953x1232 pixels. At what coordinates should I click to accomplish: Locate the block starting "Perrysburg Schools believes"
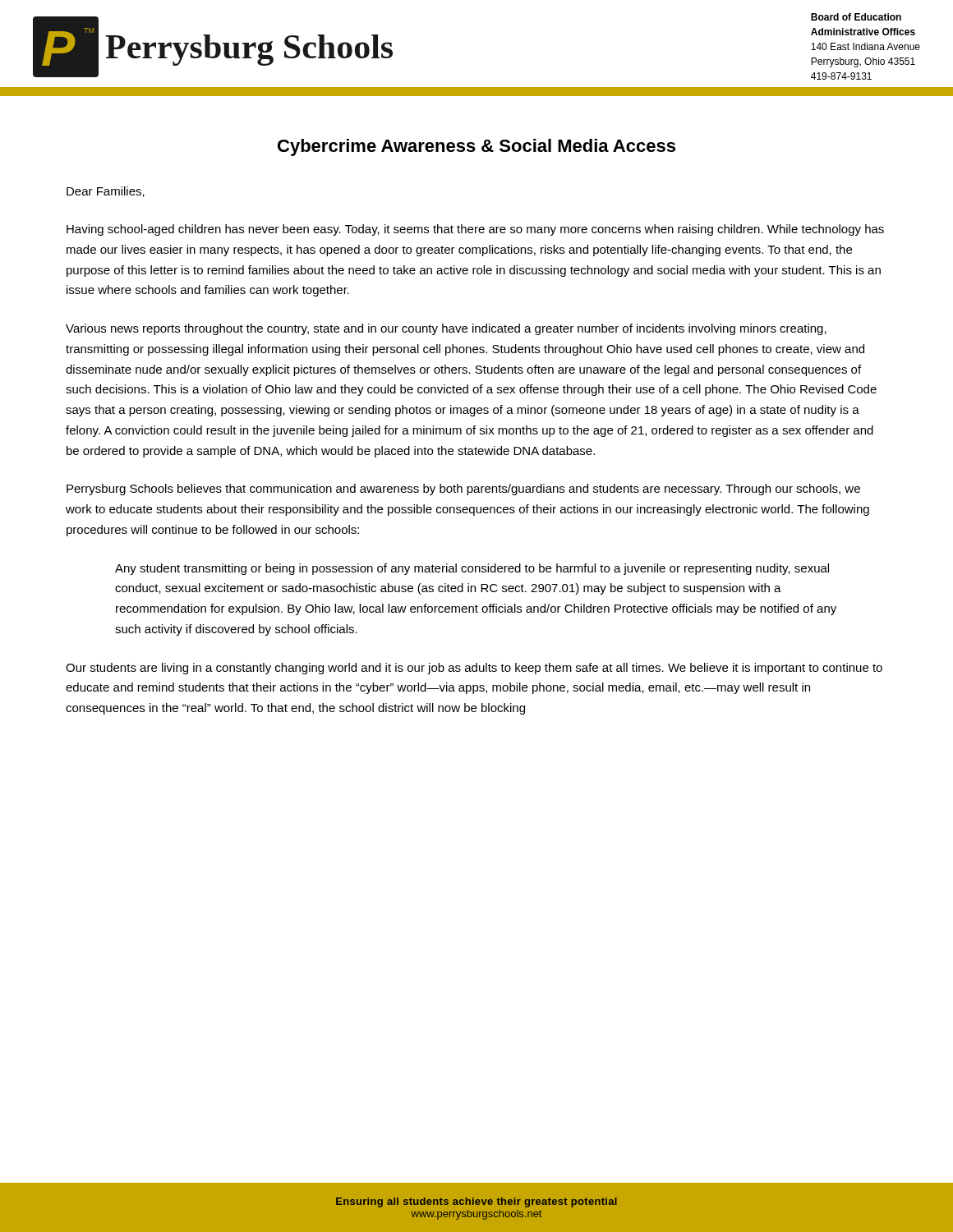[468, 509]
